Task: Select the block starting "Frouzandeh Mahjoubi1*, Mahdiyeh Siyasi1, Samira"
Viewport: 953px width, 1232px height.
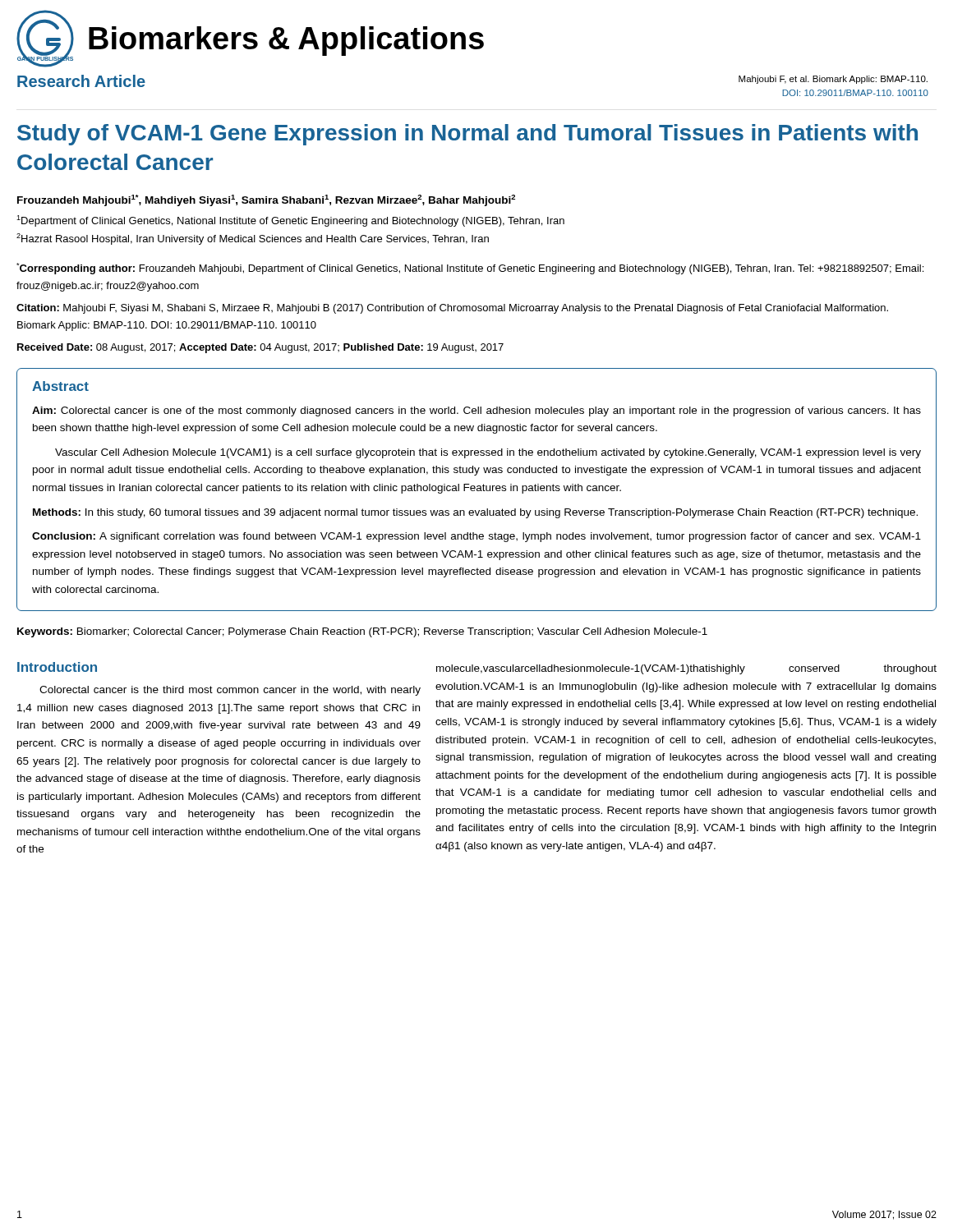Action: pyautogui.click(x=266, y=199)
